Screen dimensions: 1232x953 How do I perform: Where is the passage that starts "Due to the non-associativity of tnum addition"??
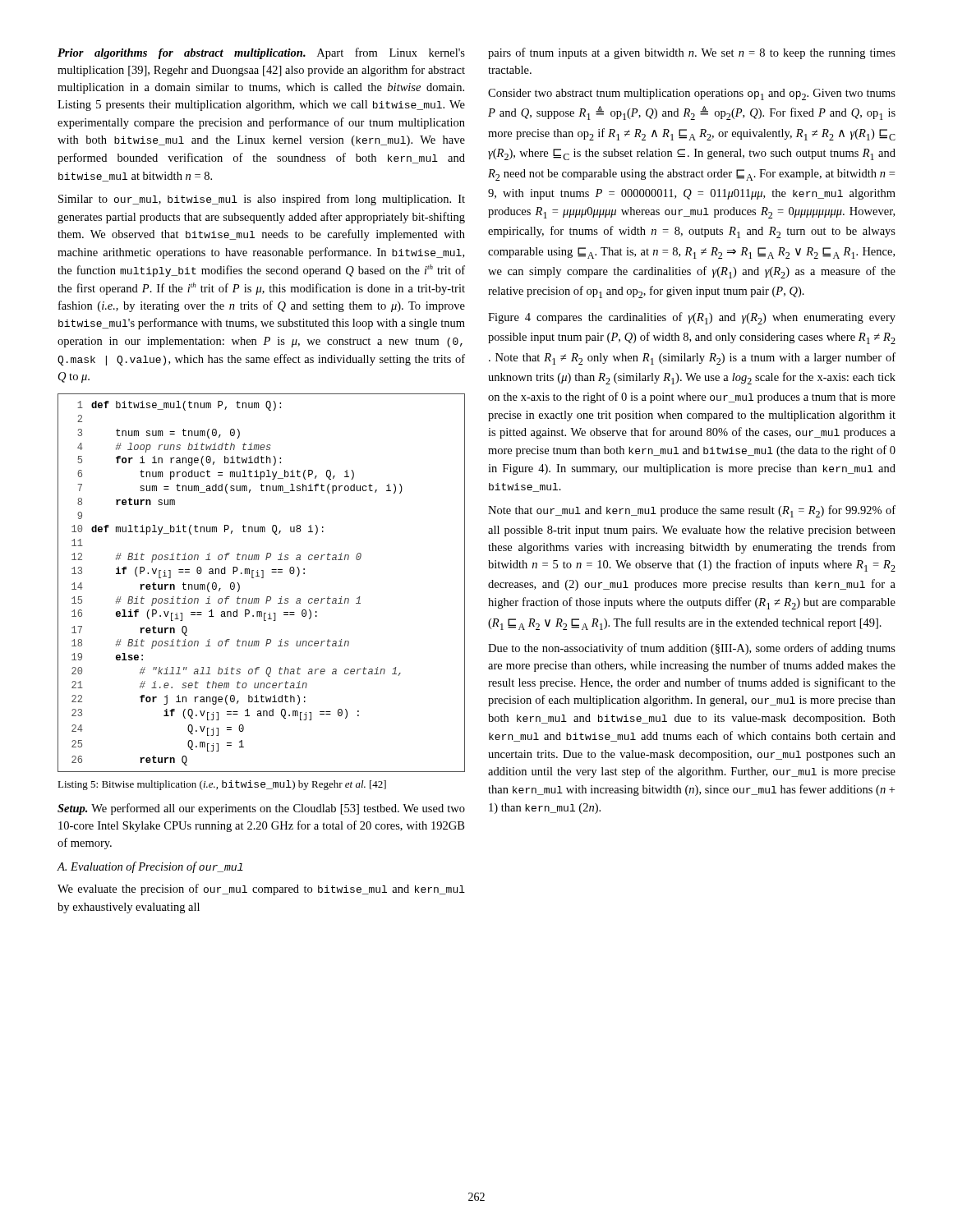(692, 728)
